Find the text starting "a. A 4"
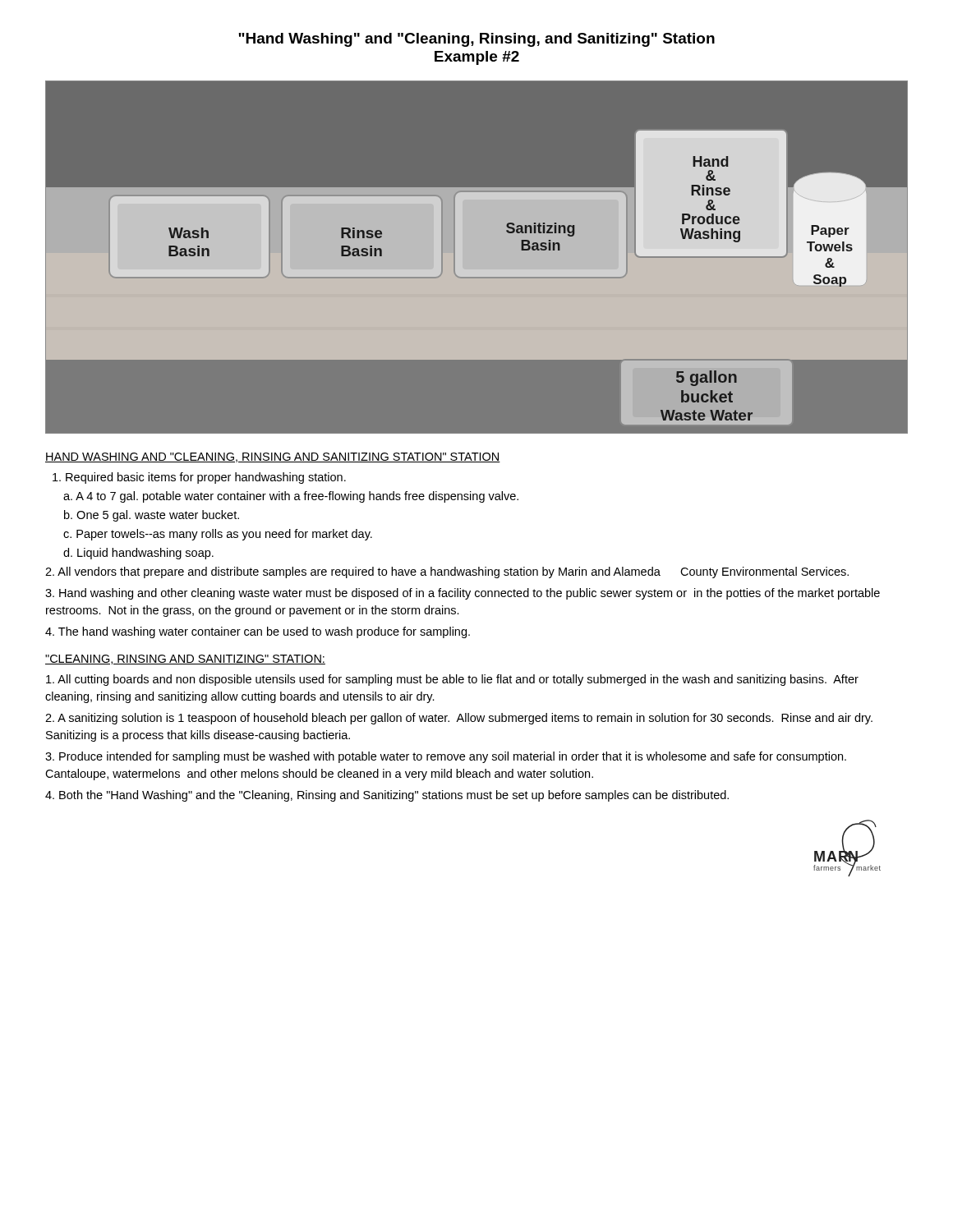This screenshot has height=1232, width=953. [291, 496]
